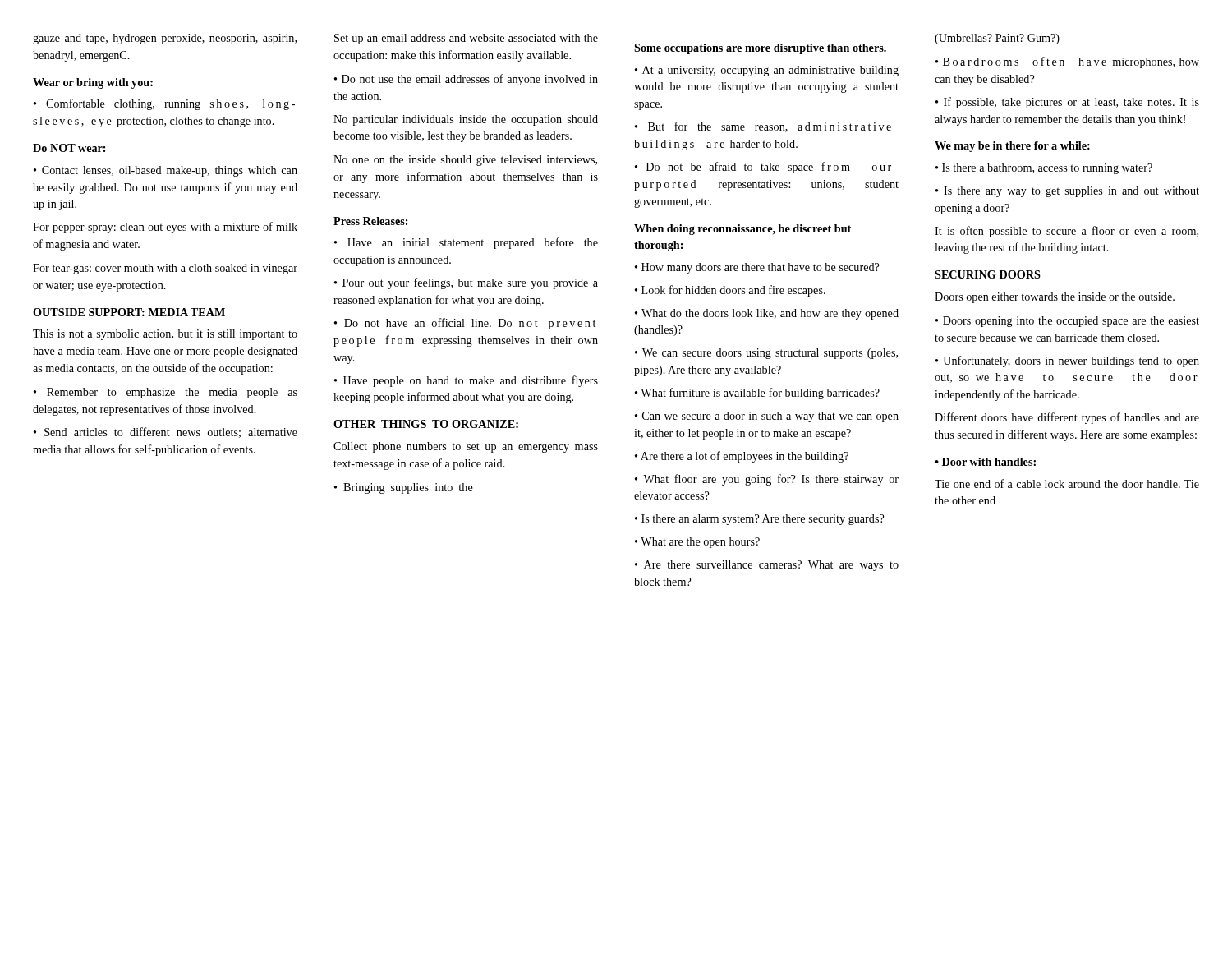Point to the block starting "OTHER THINGS TO"

coord(426,424)
